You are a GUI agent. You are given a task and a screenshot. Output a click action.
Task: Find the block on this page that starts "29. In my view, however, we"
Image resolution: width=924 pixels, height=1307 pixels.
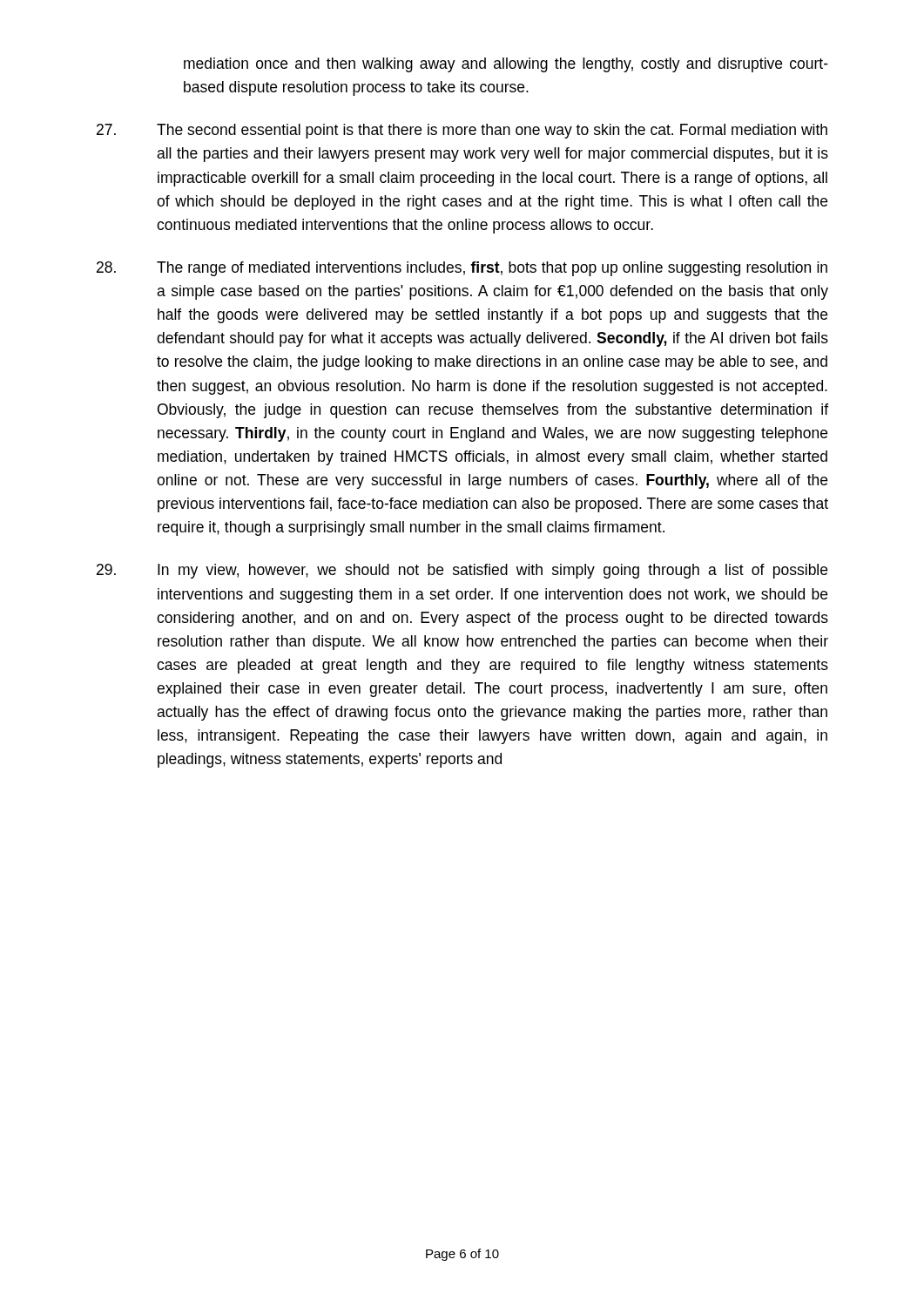tap(462, 665)
